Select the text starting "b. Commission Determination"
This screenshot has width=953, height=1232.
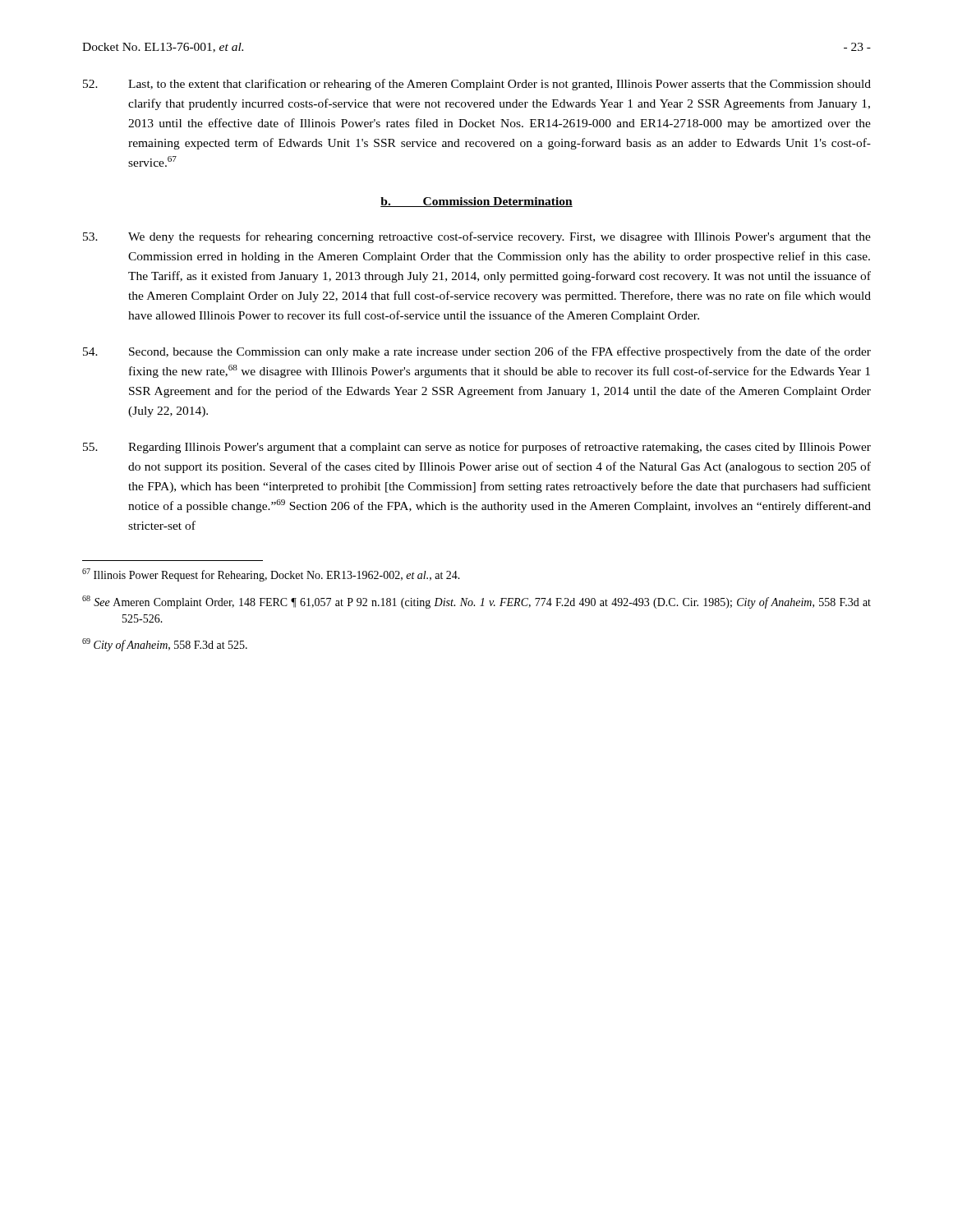pyautogui.click(x=476, y=201)
